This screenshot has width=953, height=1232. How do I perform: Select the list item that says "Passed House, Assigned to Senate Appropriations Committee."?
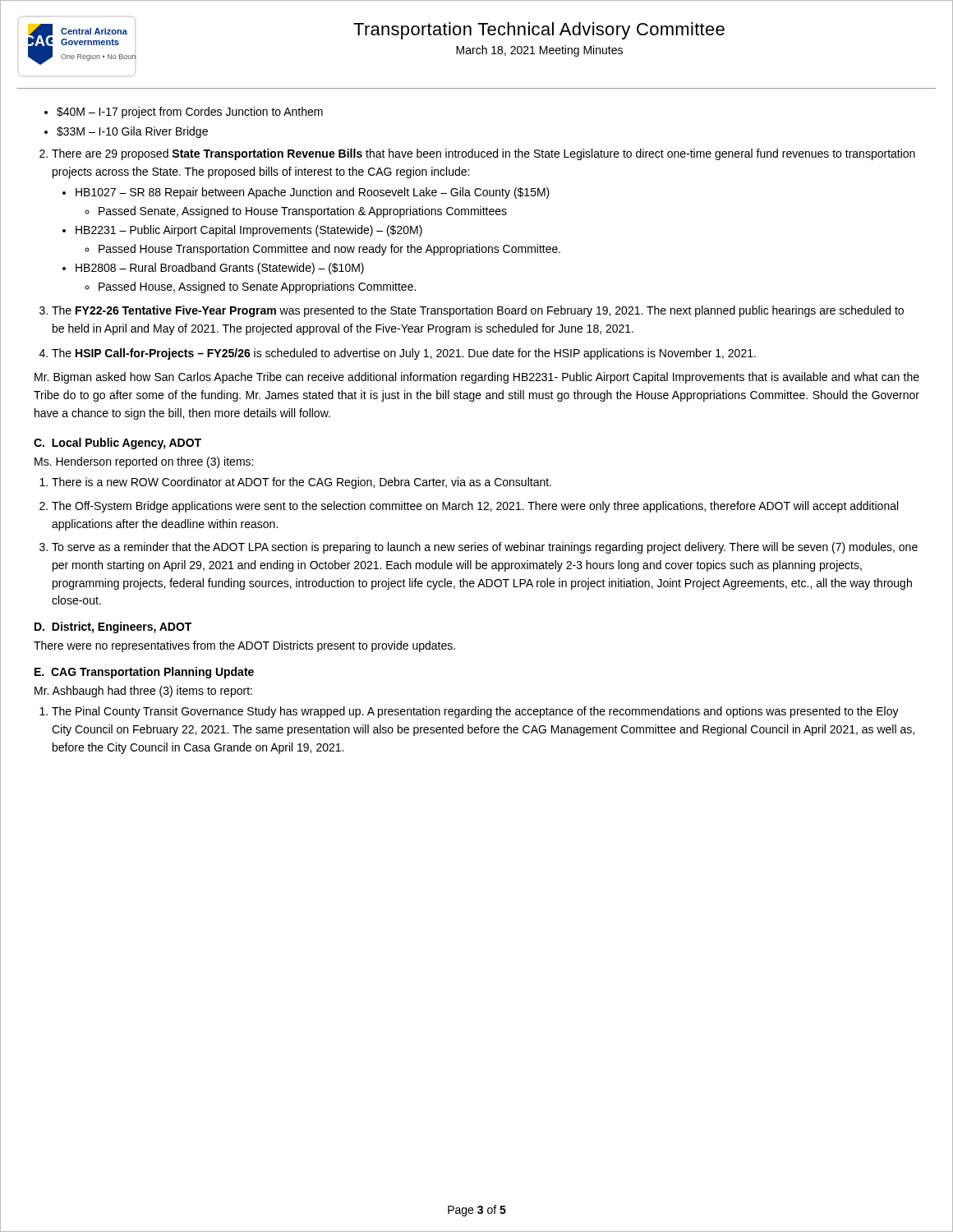[x=257, y=287]
